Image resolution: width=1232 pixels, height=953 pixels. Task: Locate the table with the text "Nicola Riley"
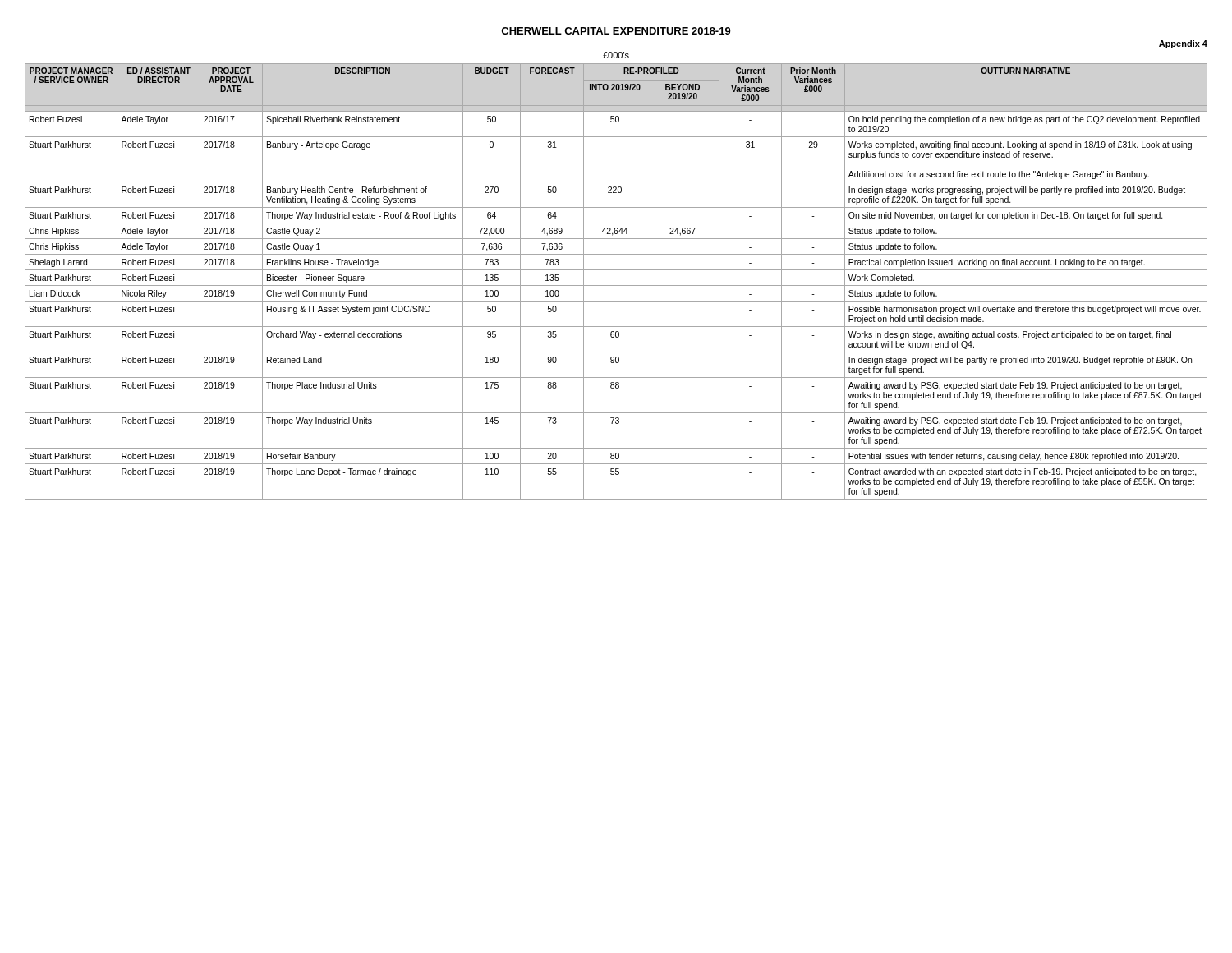click(x=616, y=281)
